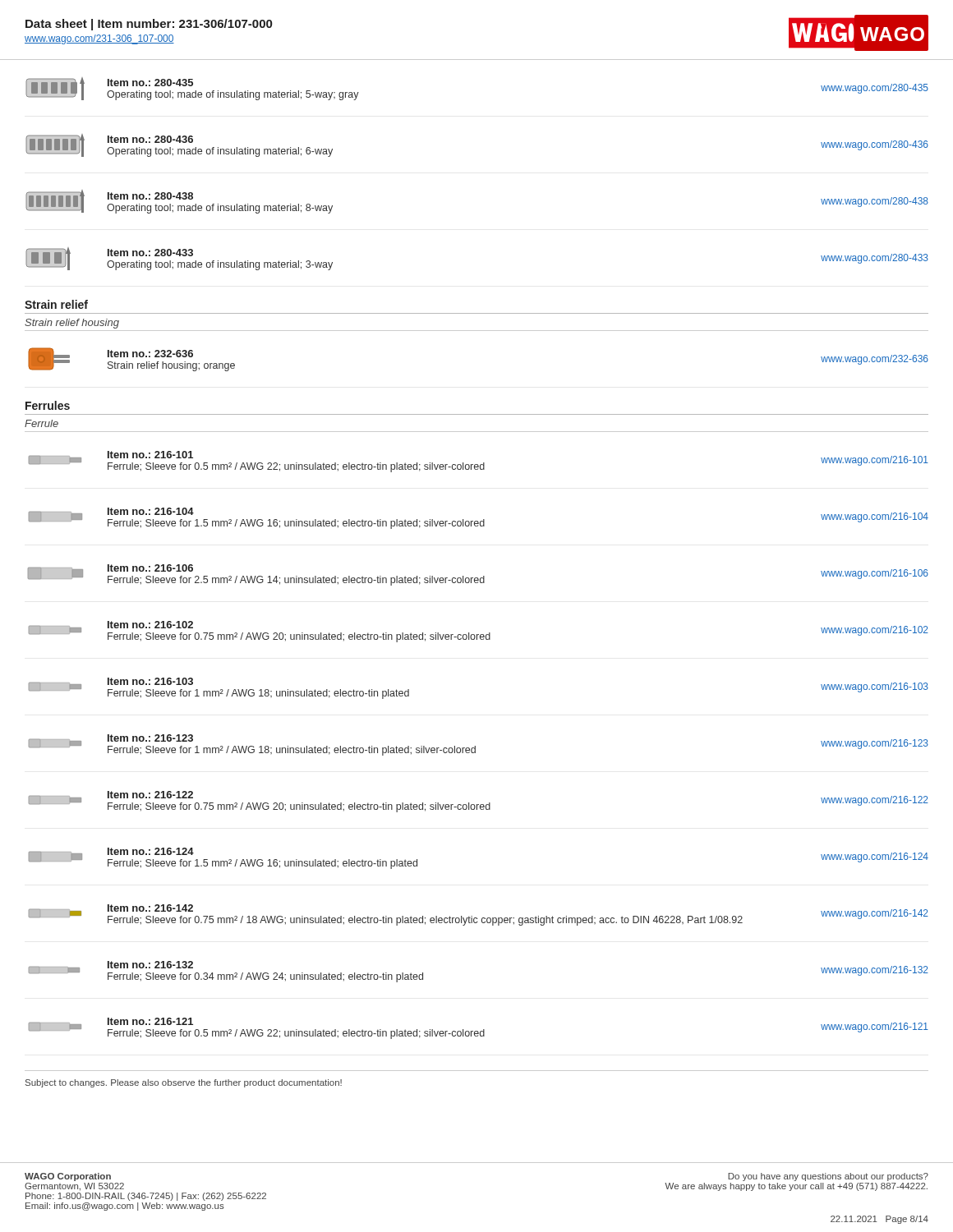Image resolution: width=953 pixels, height=1232 pixels.
Task: Find the list item with the text "Item no.: 216-132 Ferrule; Sleeve for"
Action: pos(54,971)
